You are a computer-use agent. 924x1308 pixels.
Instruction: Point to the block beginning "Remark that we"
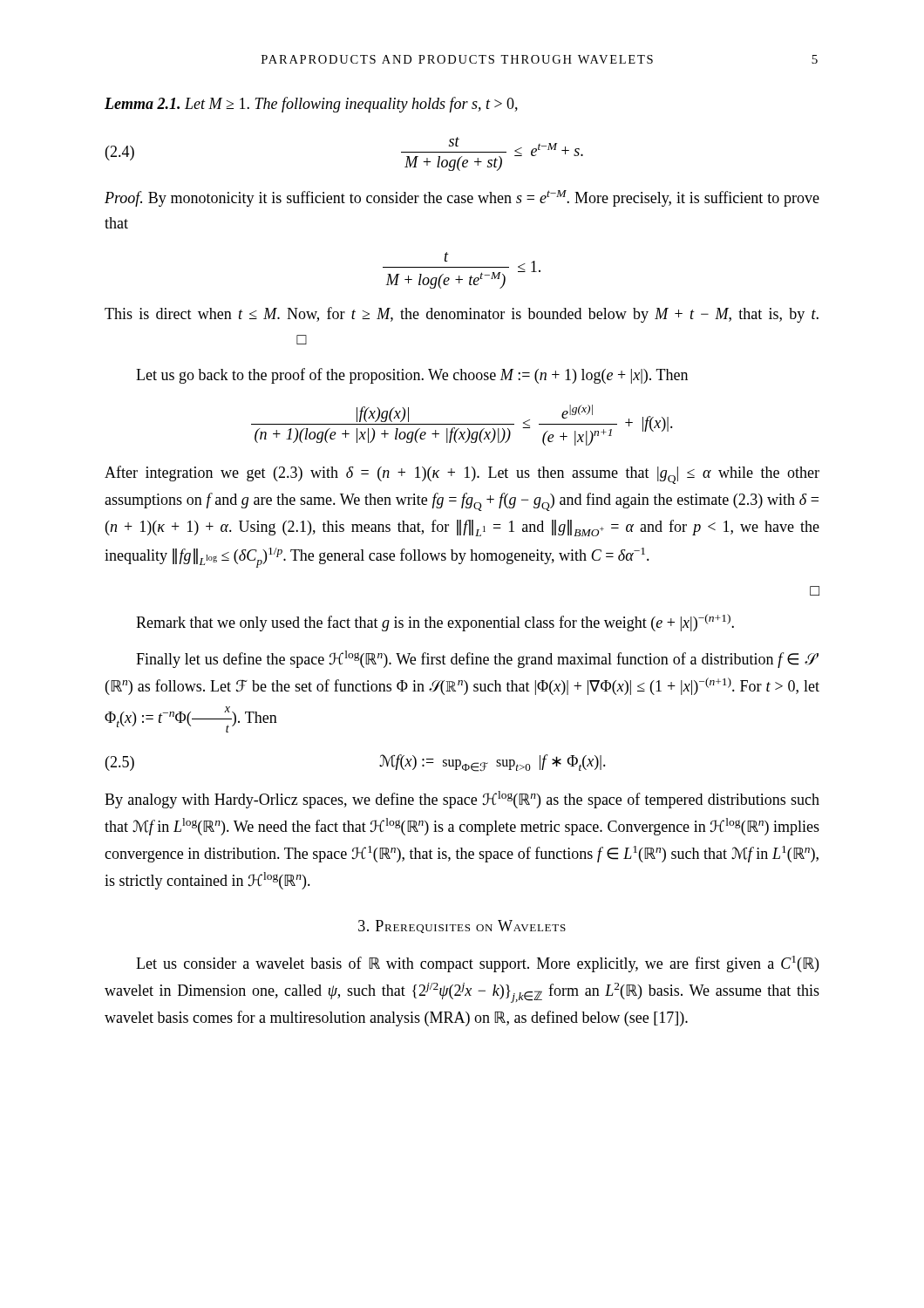pyautogui.click(x=462, y=622)
